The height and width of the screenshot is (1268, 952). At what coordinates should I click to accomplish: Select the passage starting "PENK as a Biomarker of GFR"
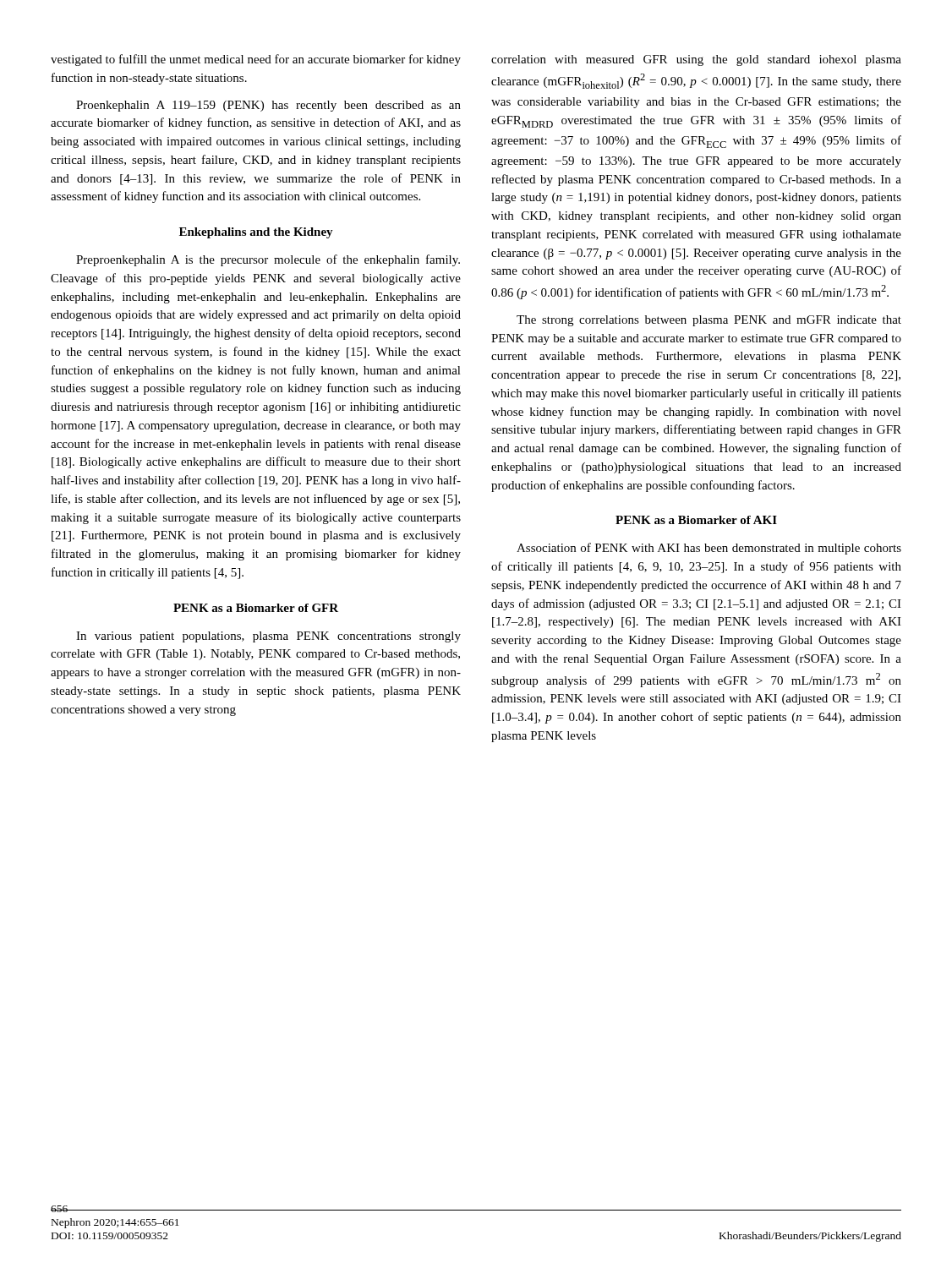[256, 607]
